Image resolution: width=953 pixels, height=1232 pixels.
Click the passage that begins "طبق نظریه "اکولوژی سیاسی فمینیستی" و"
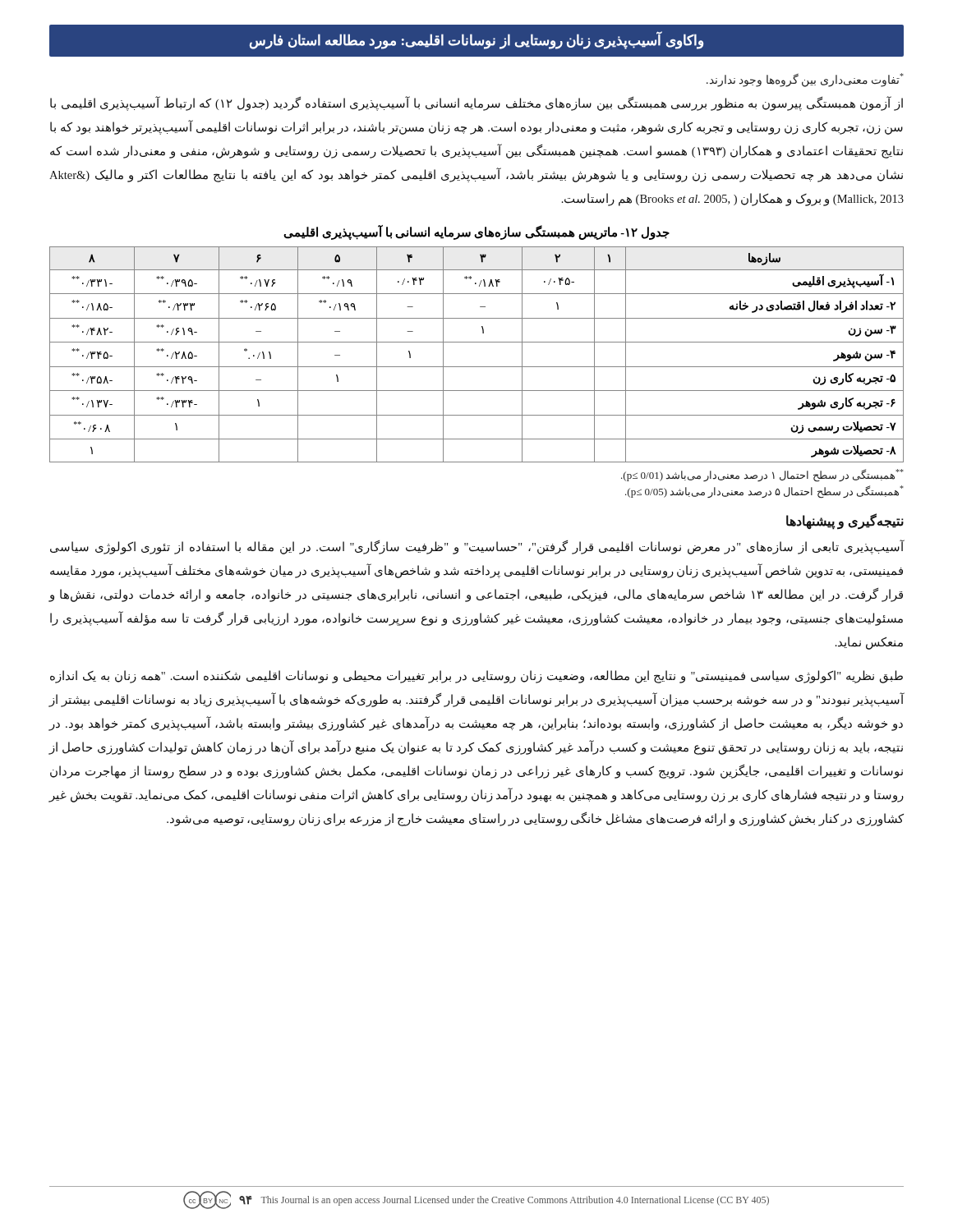(476, 747)
